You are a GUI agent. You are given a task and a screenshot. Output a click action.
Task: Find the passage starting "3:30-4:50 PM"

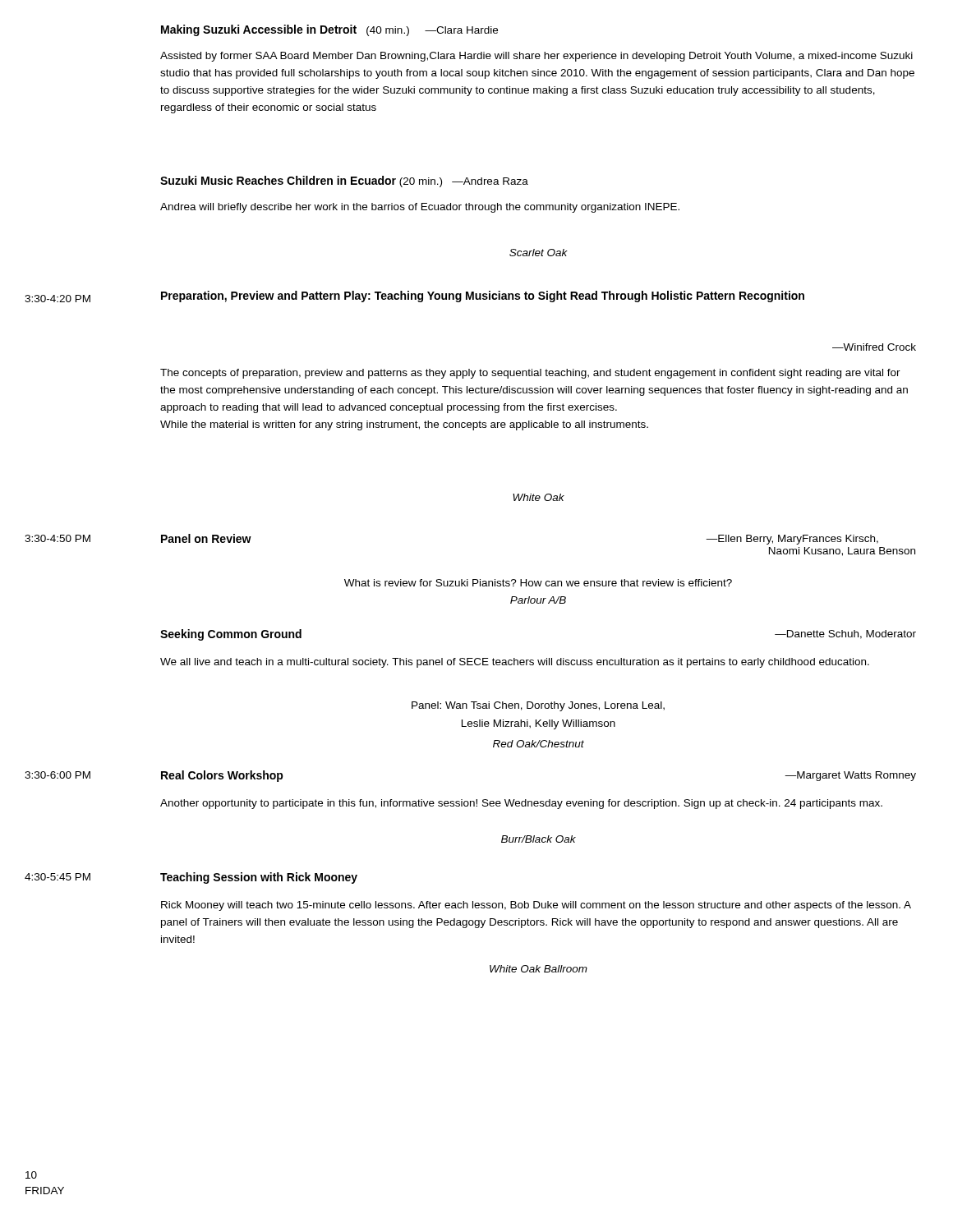(x=58, y=538)
